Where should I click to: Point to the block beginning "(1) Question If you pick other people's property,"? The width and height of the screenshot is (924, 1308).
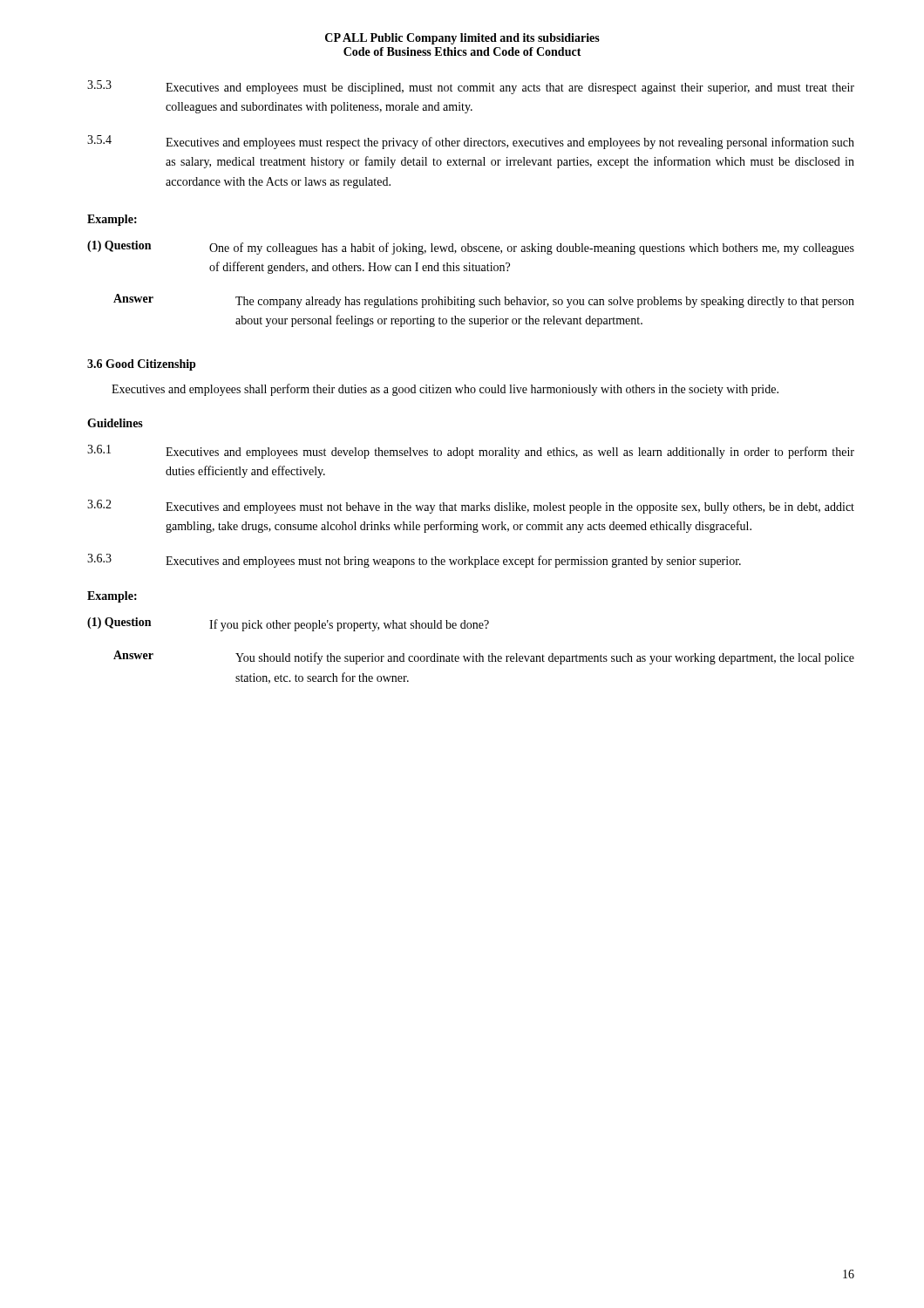pos(471,625)
